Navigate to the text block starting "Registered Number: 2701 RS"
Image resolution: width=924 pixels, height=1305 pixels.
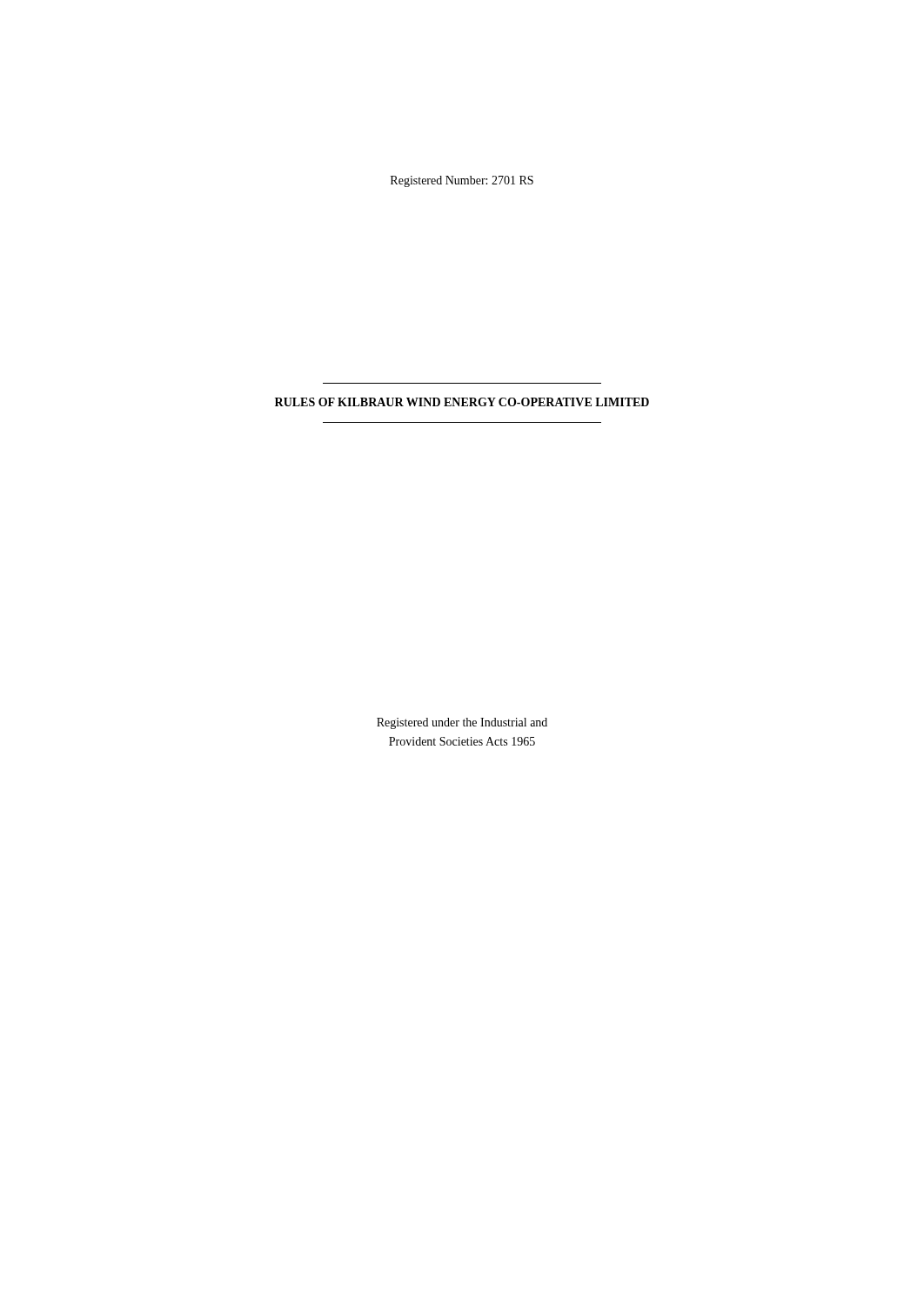coord(462,180)
